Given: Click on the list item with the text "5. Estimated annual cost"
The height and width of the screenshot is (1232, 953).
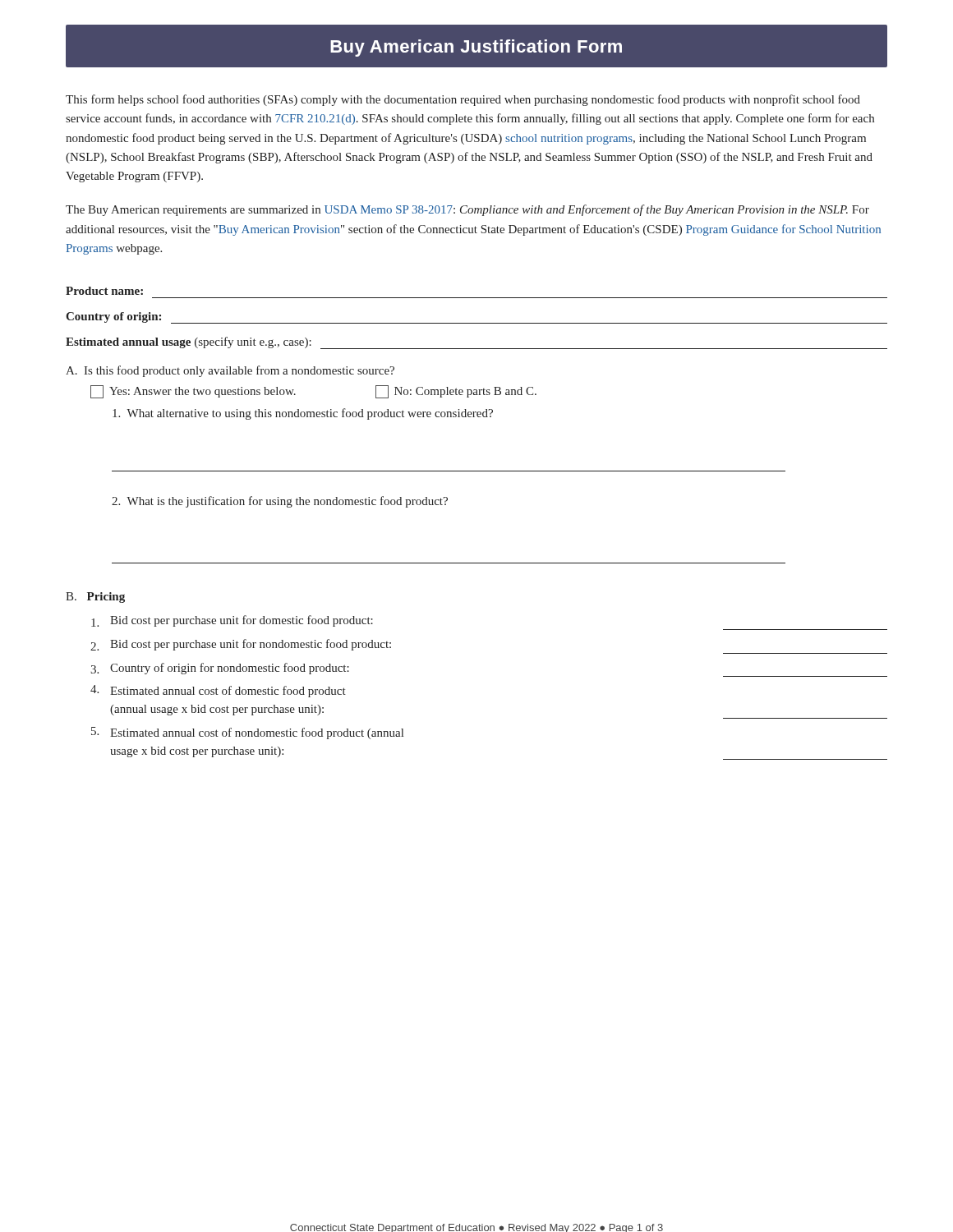Looking at the screenshot, I should 247,733.
